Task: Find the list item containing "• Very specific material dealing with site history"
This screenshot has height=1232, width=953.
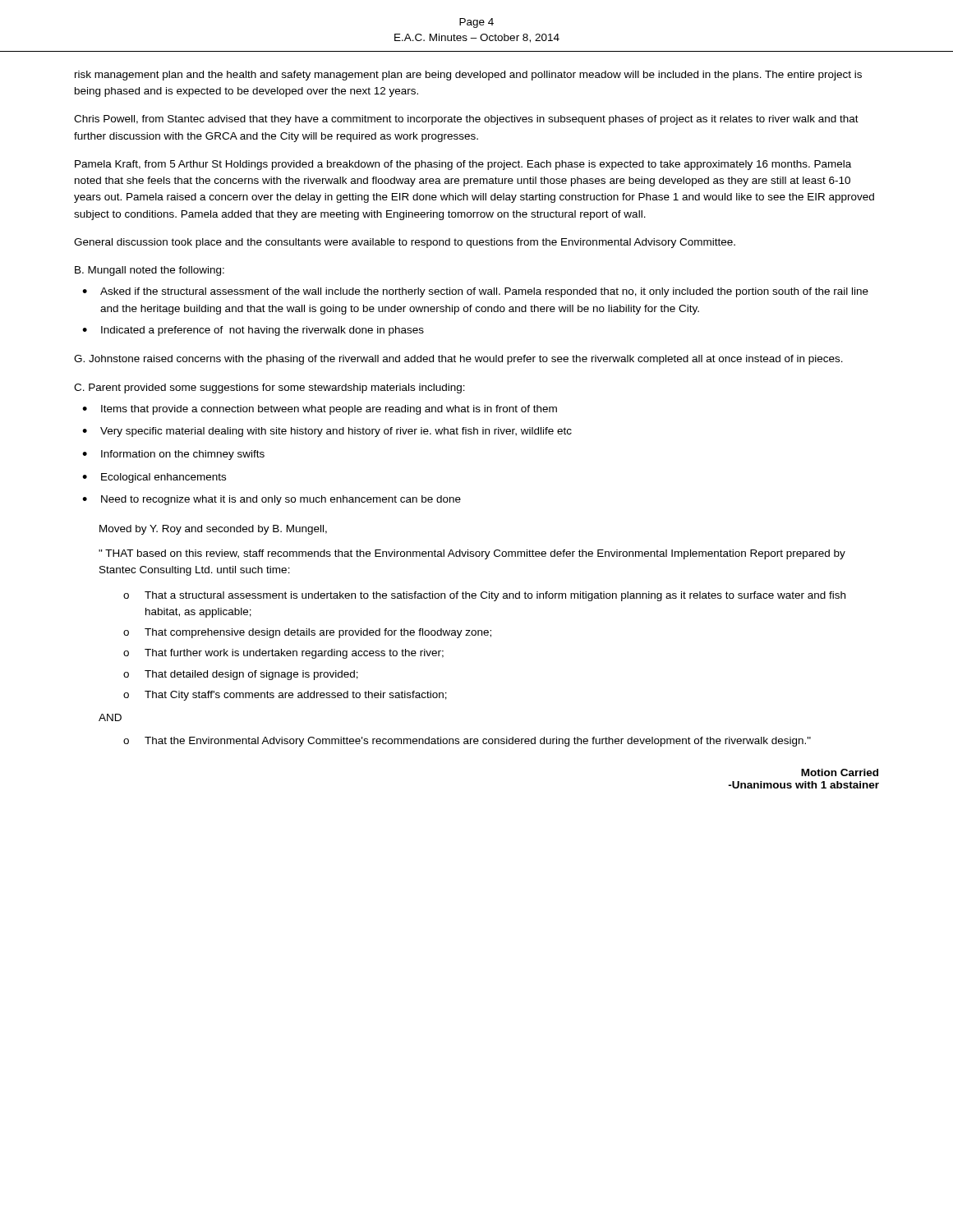Action: click(x=327, y=432)
